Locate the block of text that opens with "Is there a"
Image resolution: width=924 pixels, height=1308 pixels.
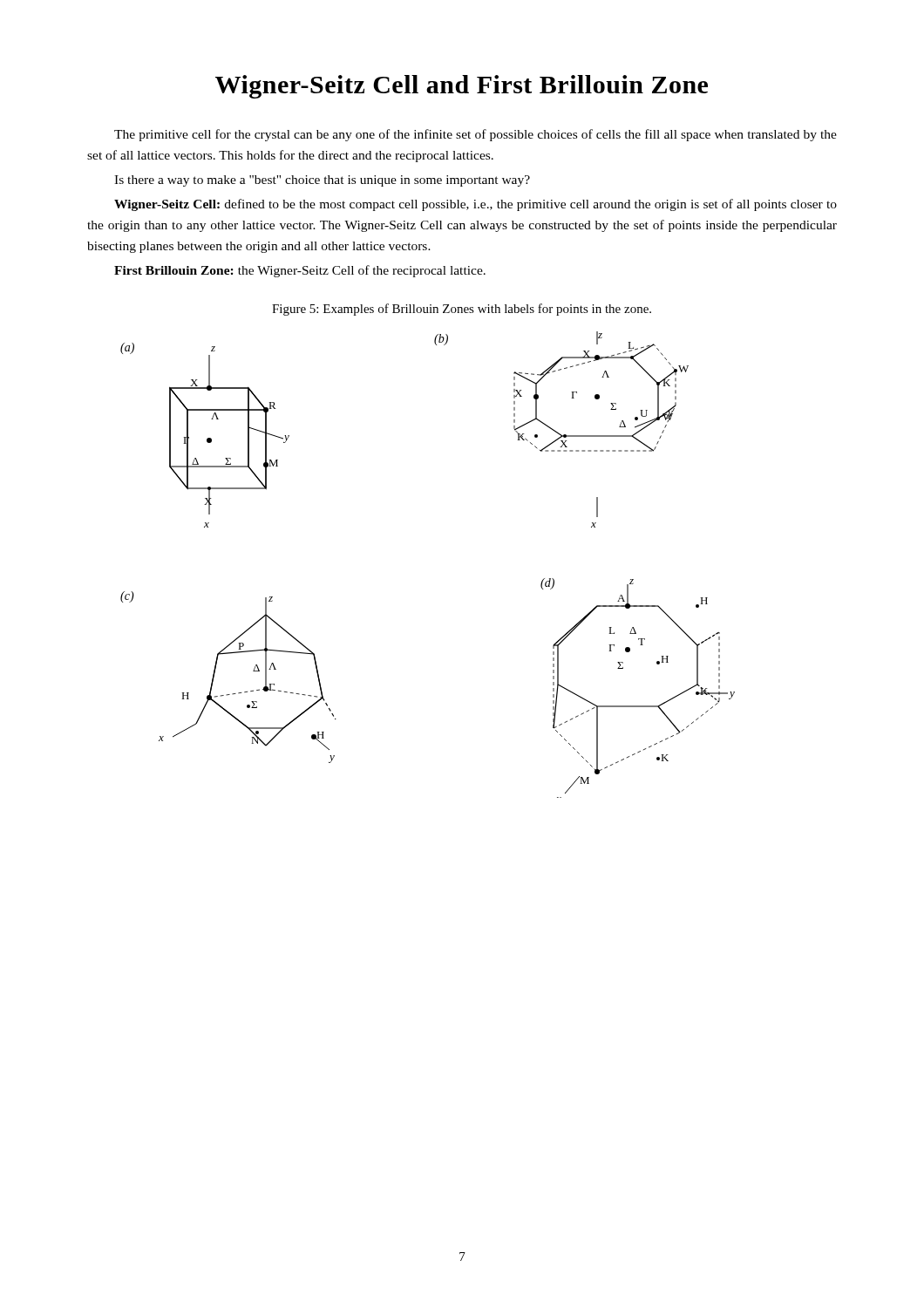[x=322, y=179]
